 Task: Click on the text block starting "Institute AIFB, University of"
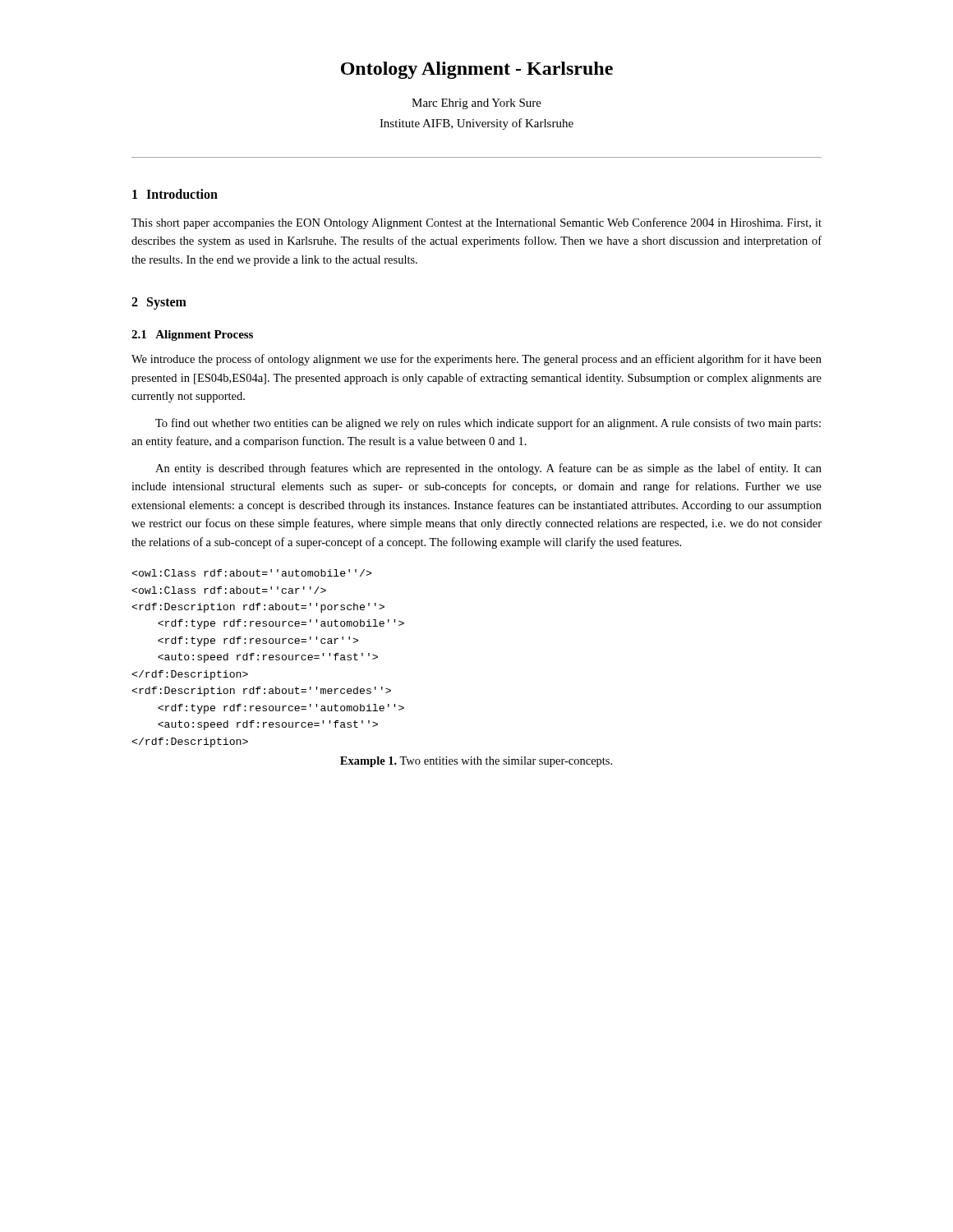tap(476, 123)
